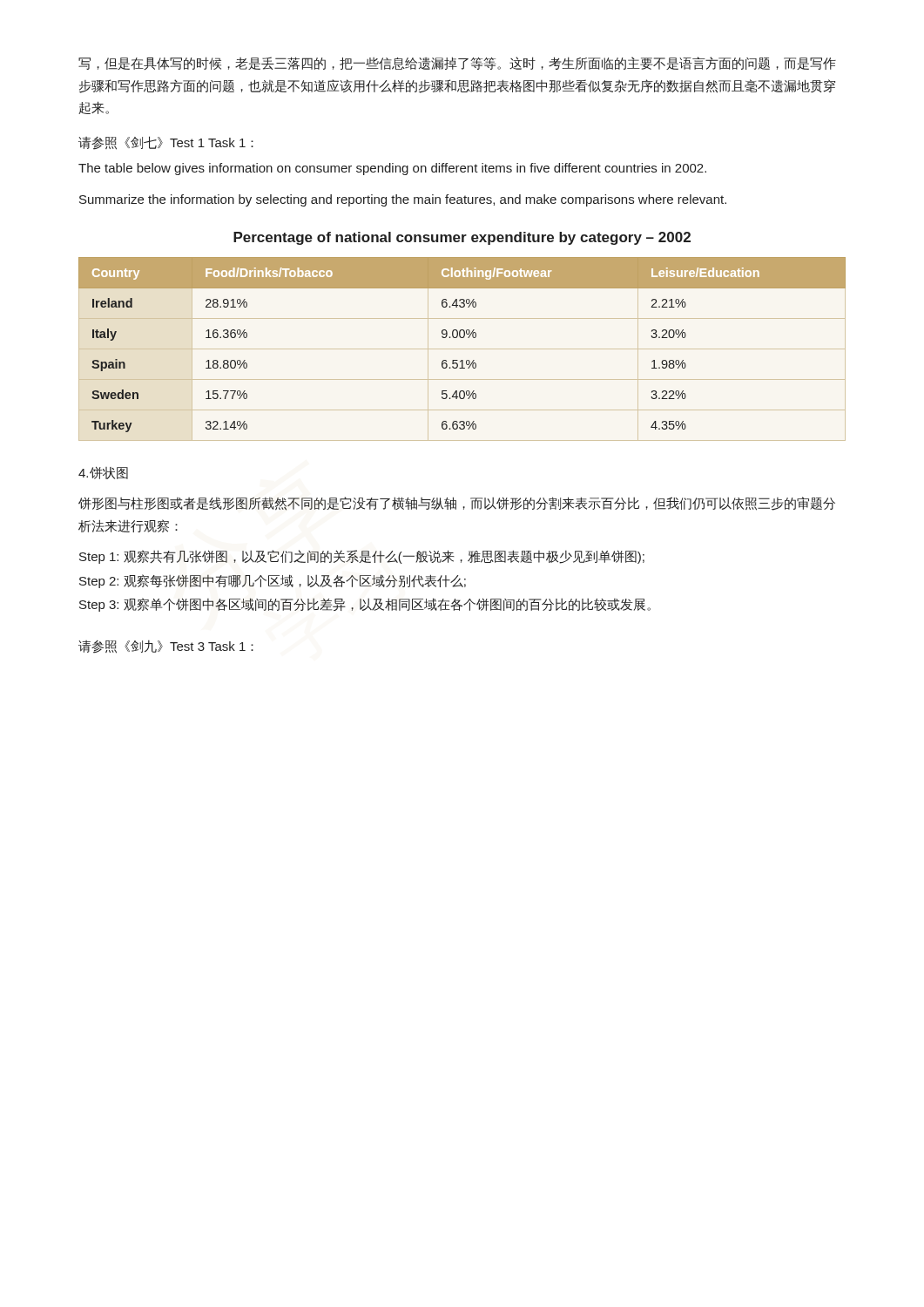
Task: Select the text starting "Percentage of national consumer expenditure by"
Action: pyautogui.click(x=462, y=237)
